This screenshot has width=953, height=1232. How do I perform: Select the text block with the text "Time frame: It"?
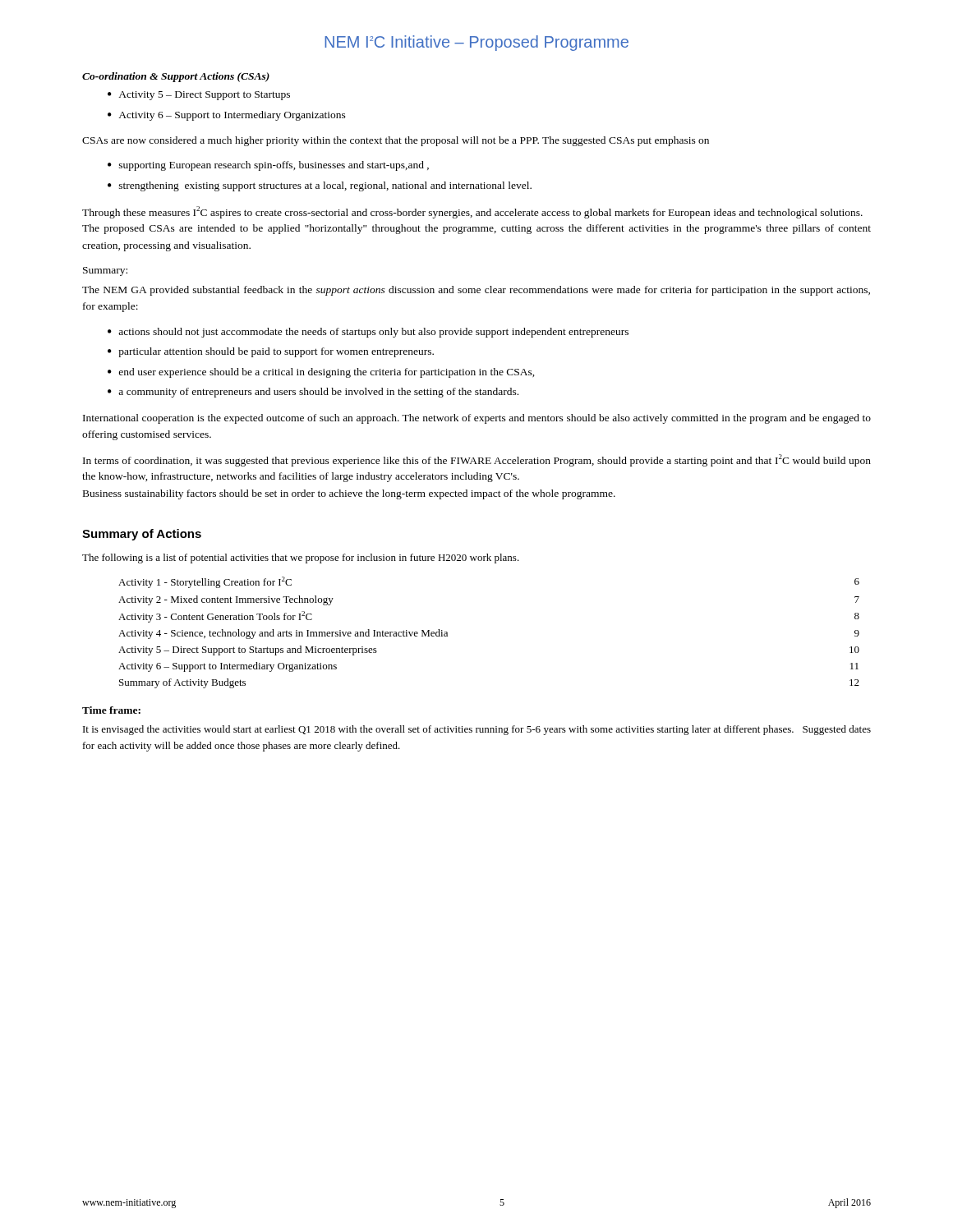pyautogui.click(x=476, y=728)
